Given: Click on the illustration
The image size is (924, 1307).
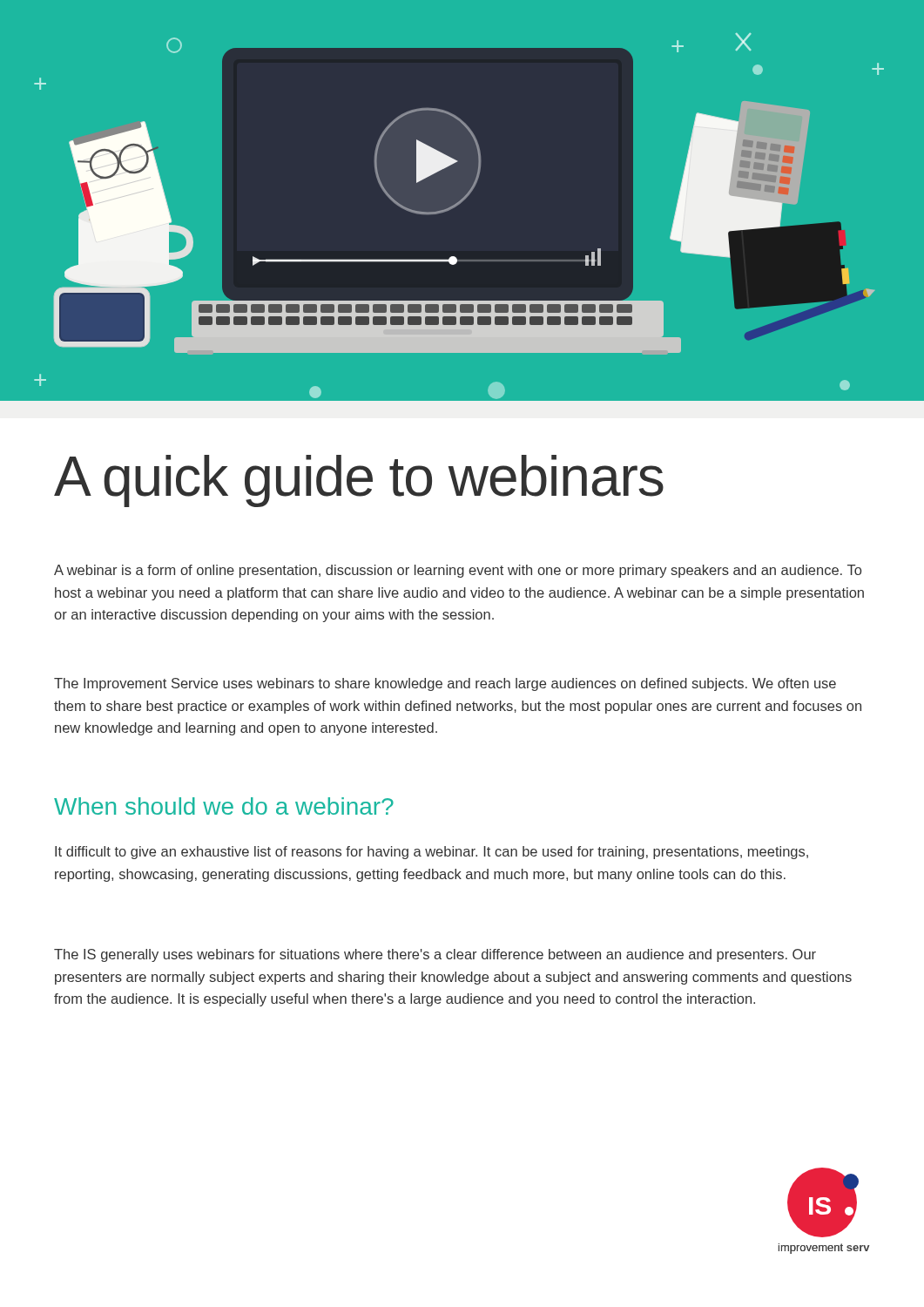Looking at the screenshot, I should 462,209.
